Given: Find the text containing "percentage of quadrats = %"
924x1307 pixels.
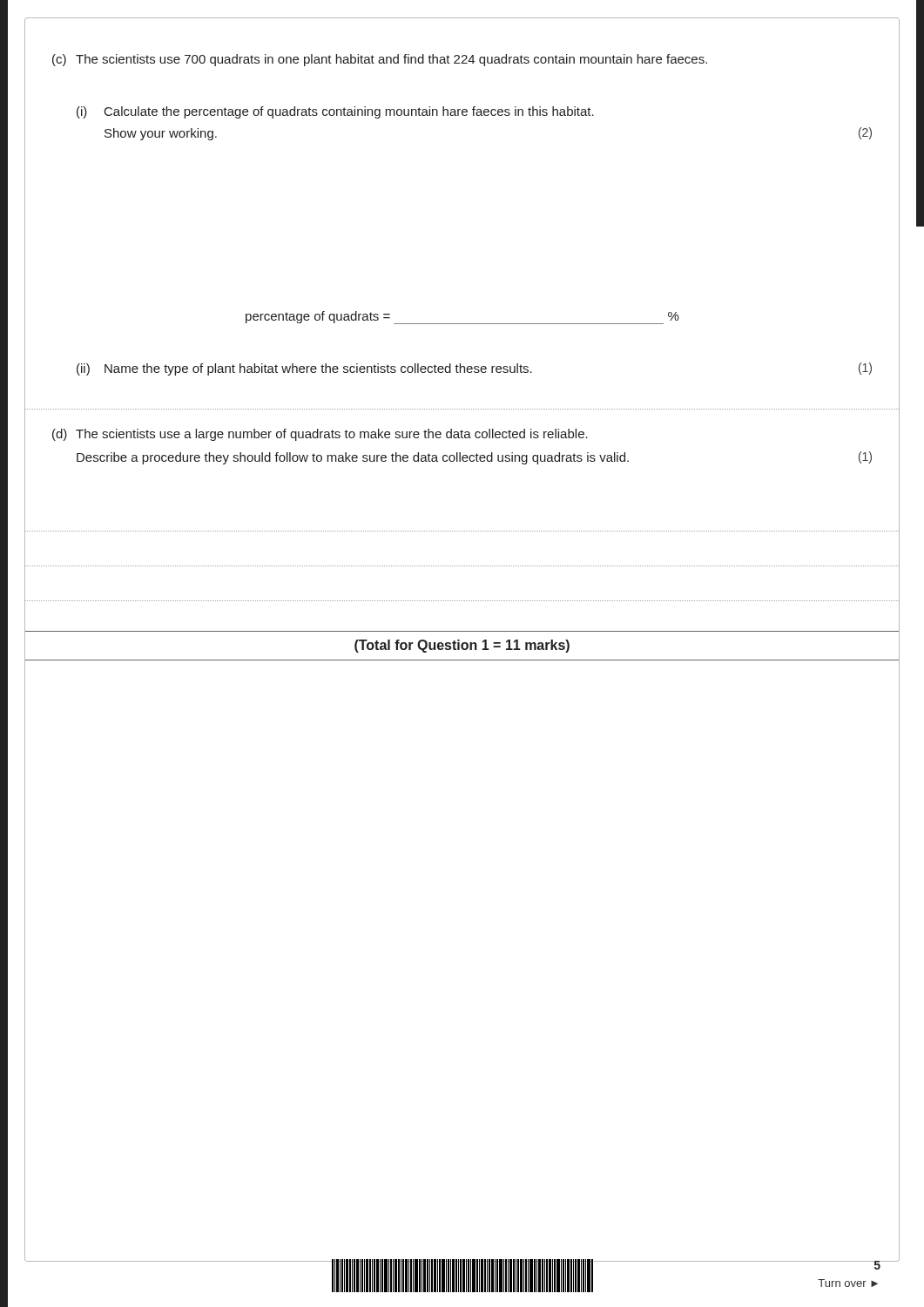Looking at the screenshot, I should (462, 316).
